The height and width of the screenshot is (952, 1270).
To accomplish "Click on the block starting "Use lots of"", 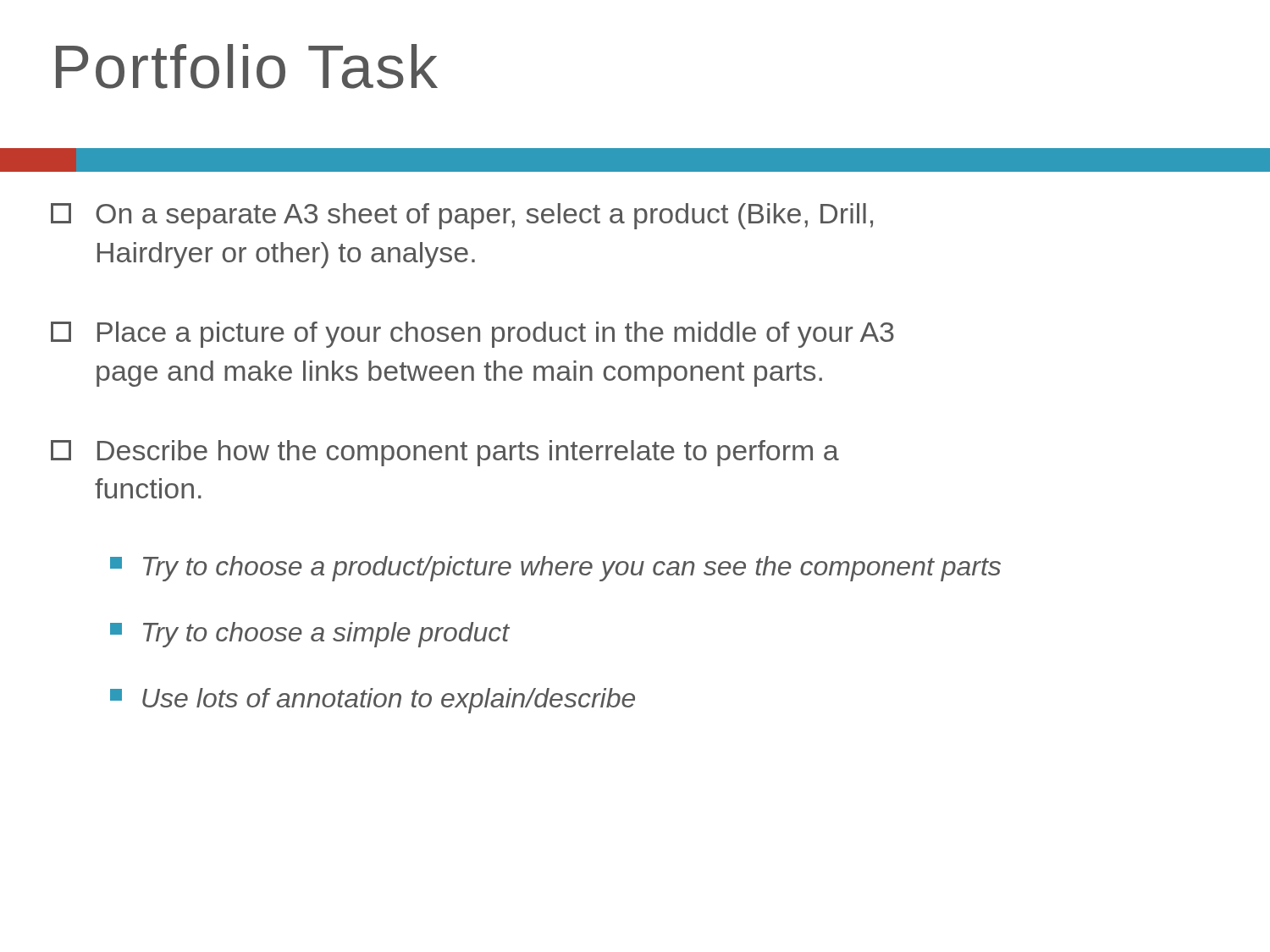I will (373, 698).
